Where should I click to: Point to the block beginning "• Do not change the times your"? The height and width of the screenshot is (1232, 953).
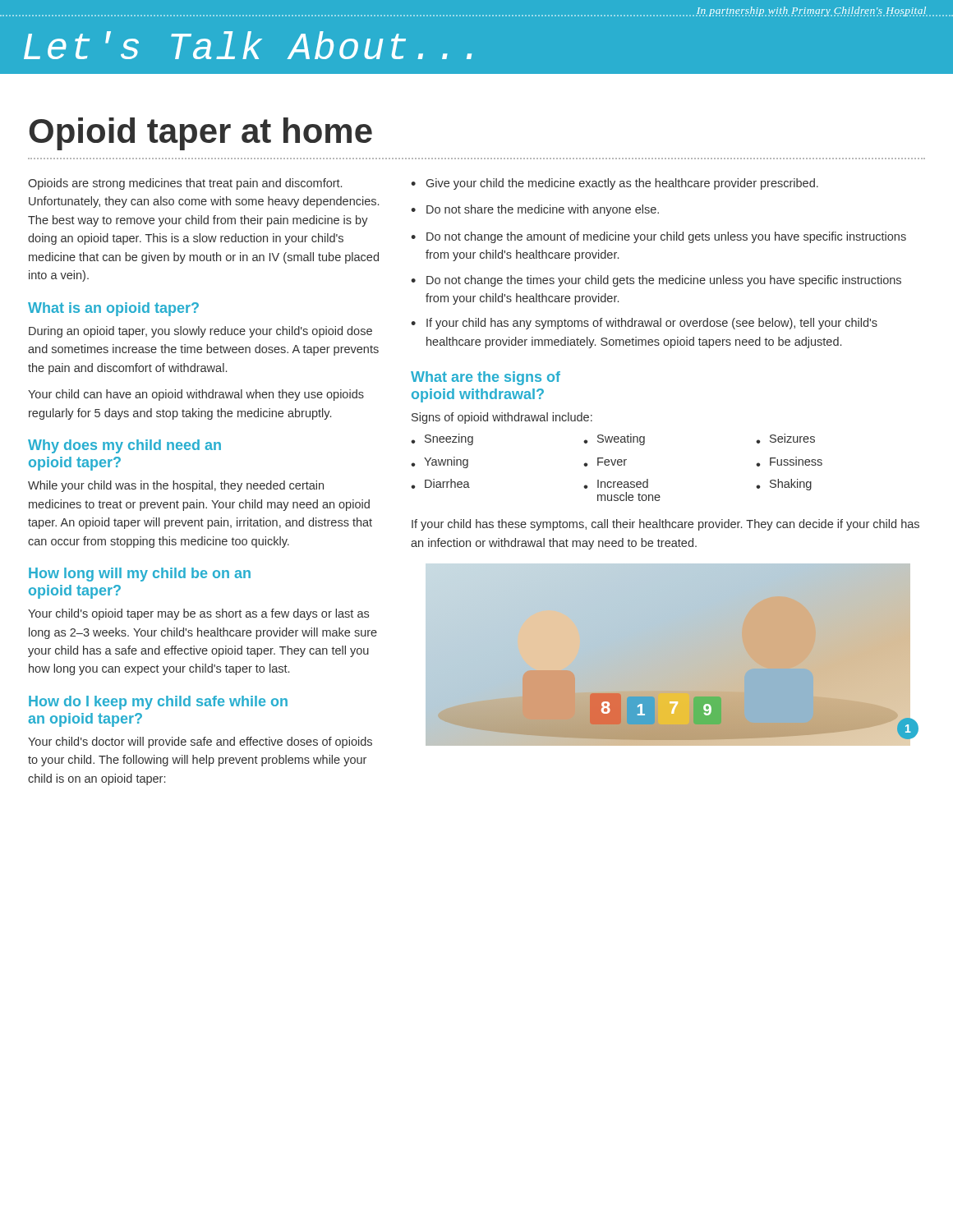click(x=668, y=289)
